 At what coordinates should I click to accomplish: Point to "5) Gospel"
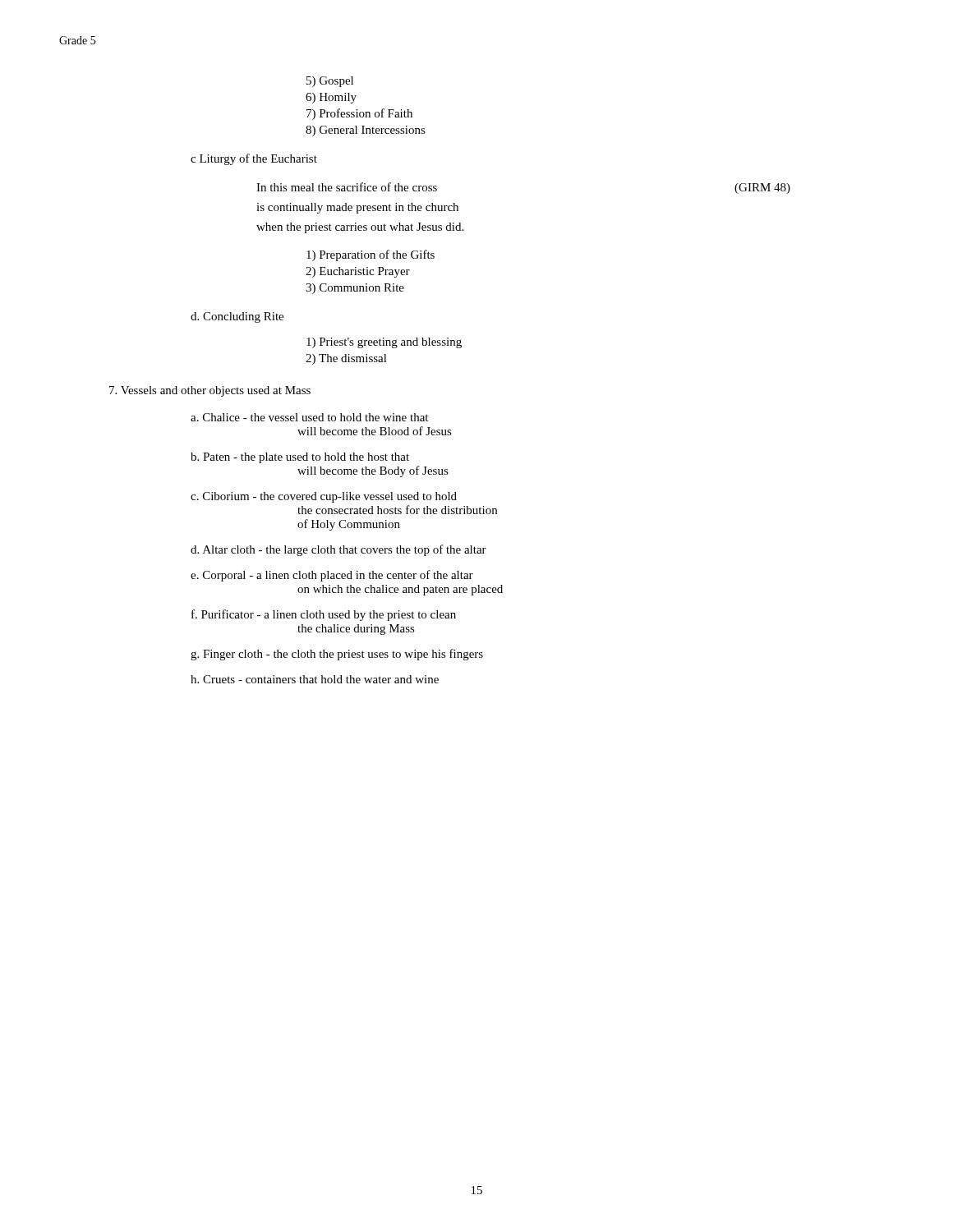coord(330,81)
